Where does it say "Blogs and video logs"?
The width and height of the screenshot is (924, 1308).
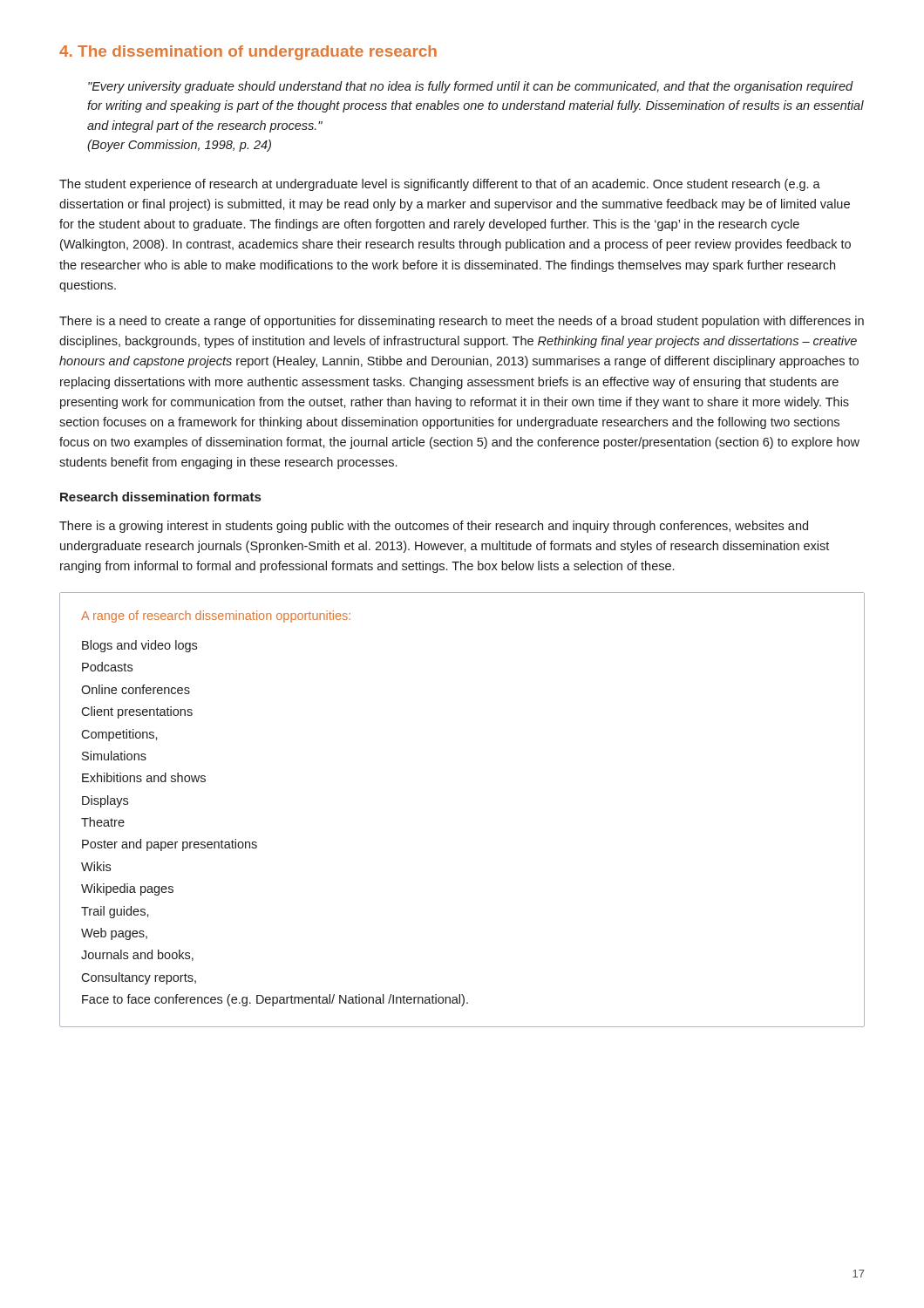[x=139, y=645]
